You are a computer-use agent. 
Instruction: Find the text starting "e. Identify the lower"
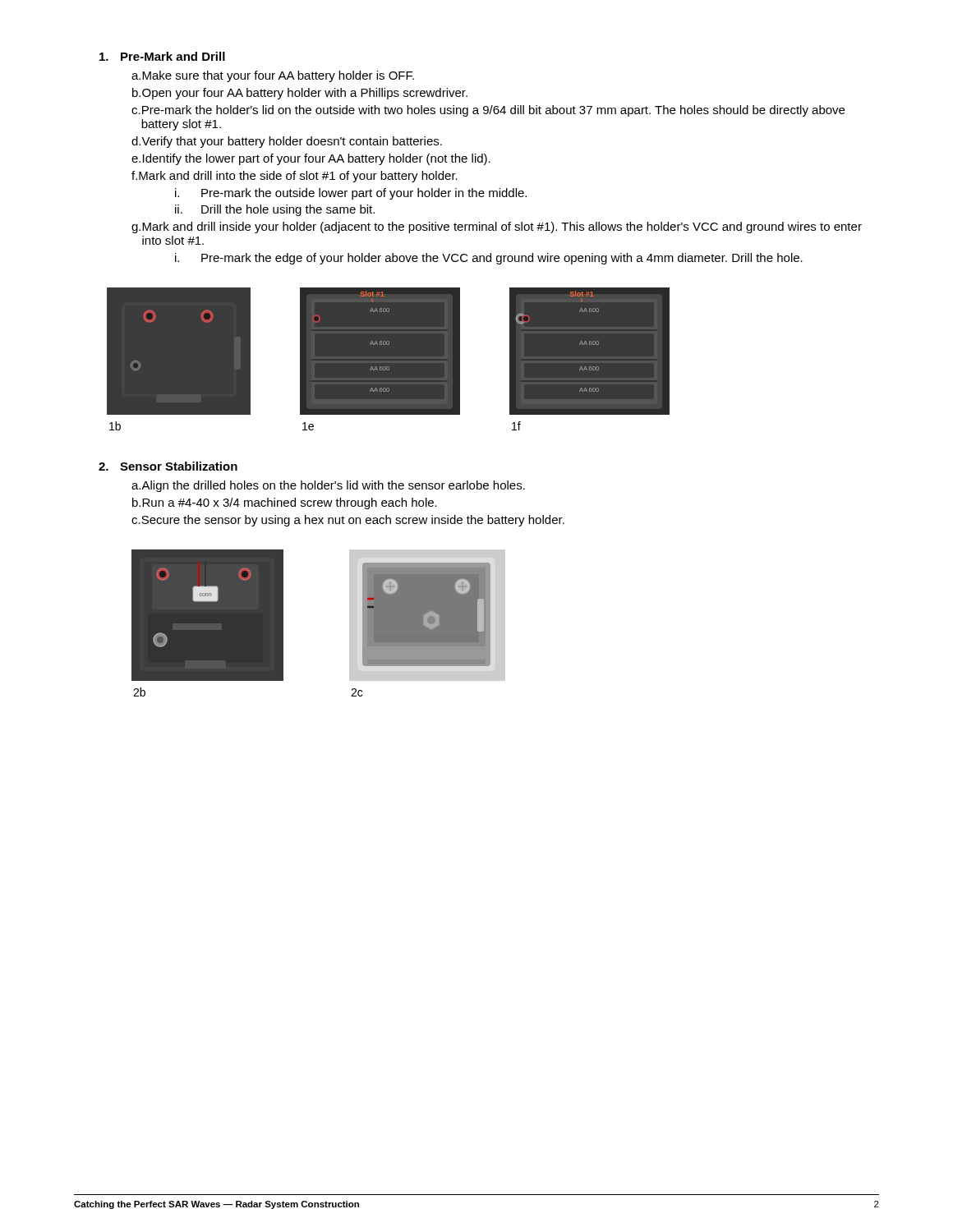point(311,158)
